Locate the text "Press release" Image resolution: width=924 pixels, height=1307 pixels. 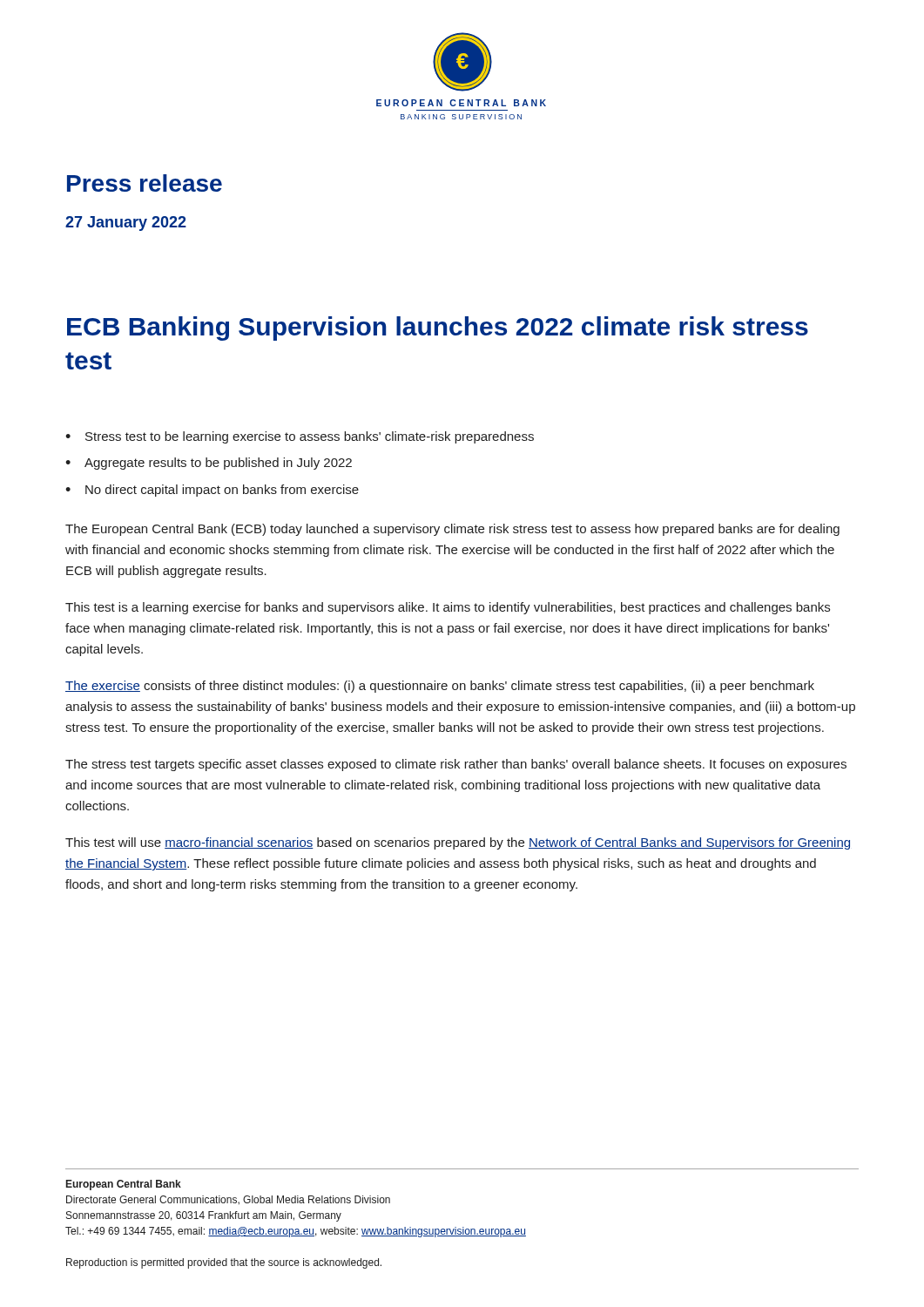tap(144, 183)
